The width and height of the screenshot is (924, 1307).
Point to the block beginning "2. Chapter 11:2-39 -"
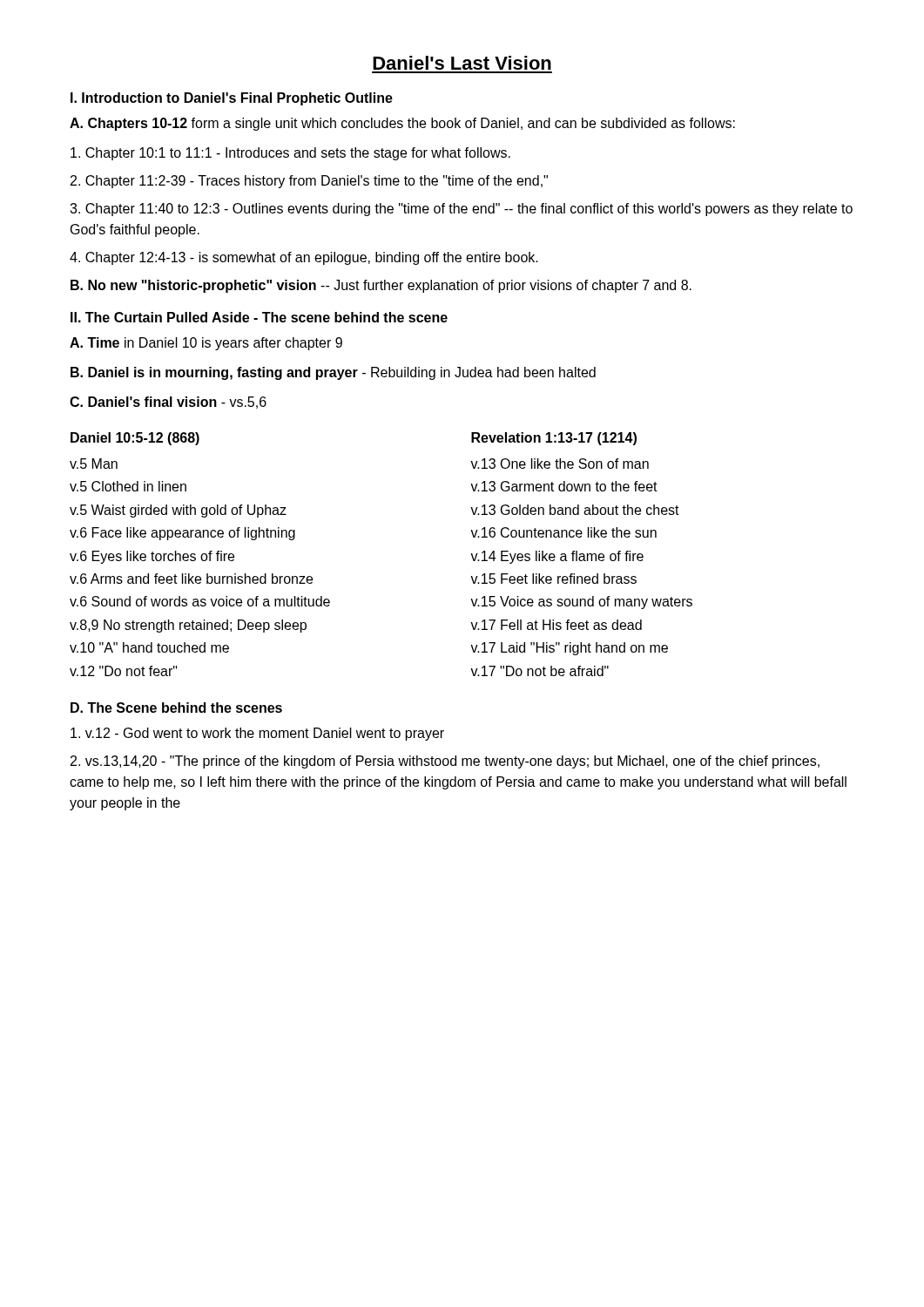(x=309, y=181)
